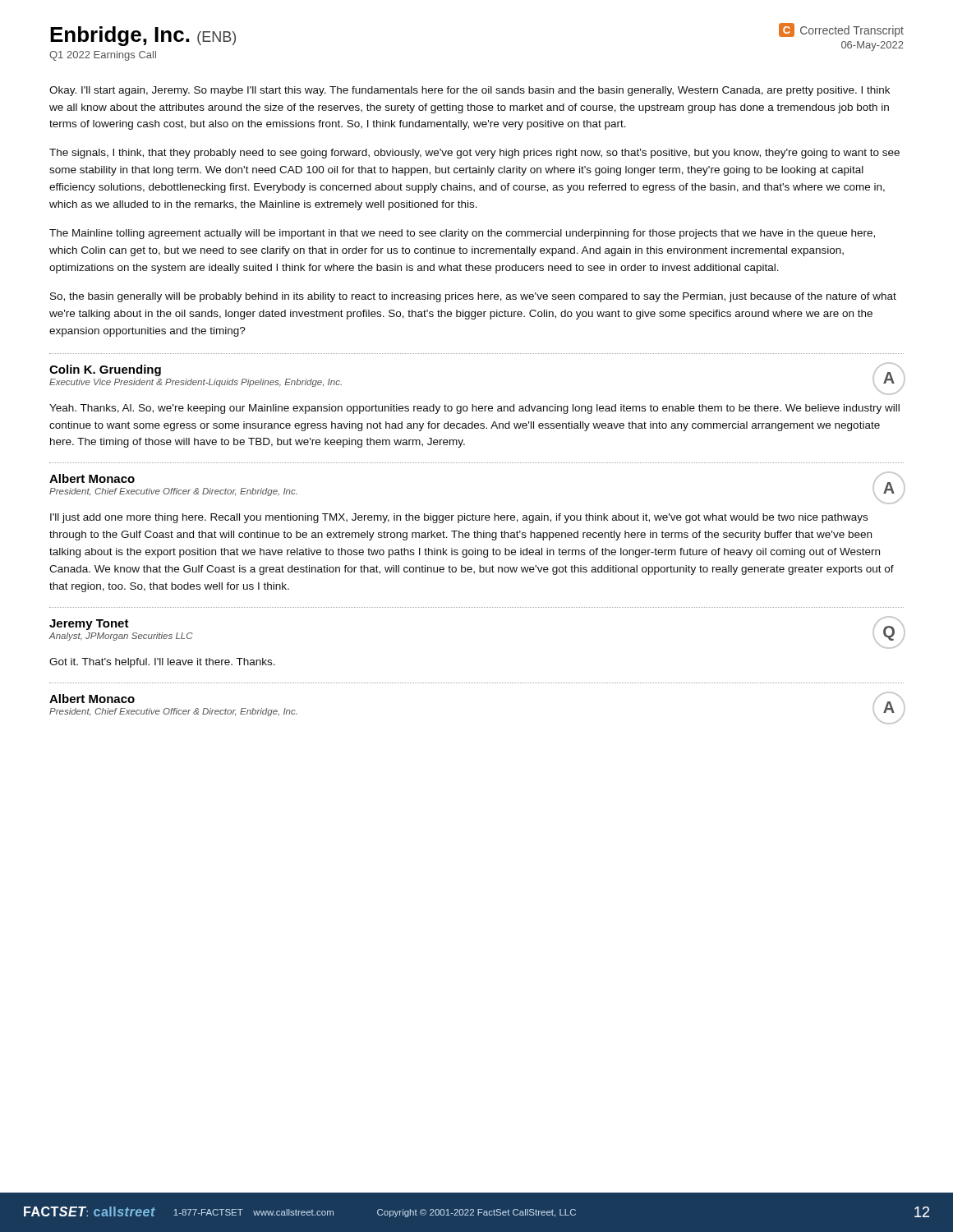Point to the block beginning "So, the basin generally will be"
This screenshot has height=1232, width=953.
[473, 313]
